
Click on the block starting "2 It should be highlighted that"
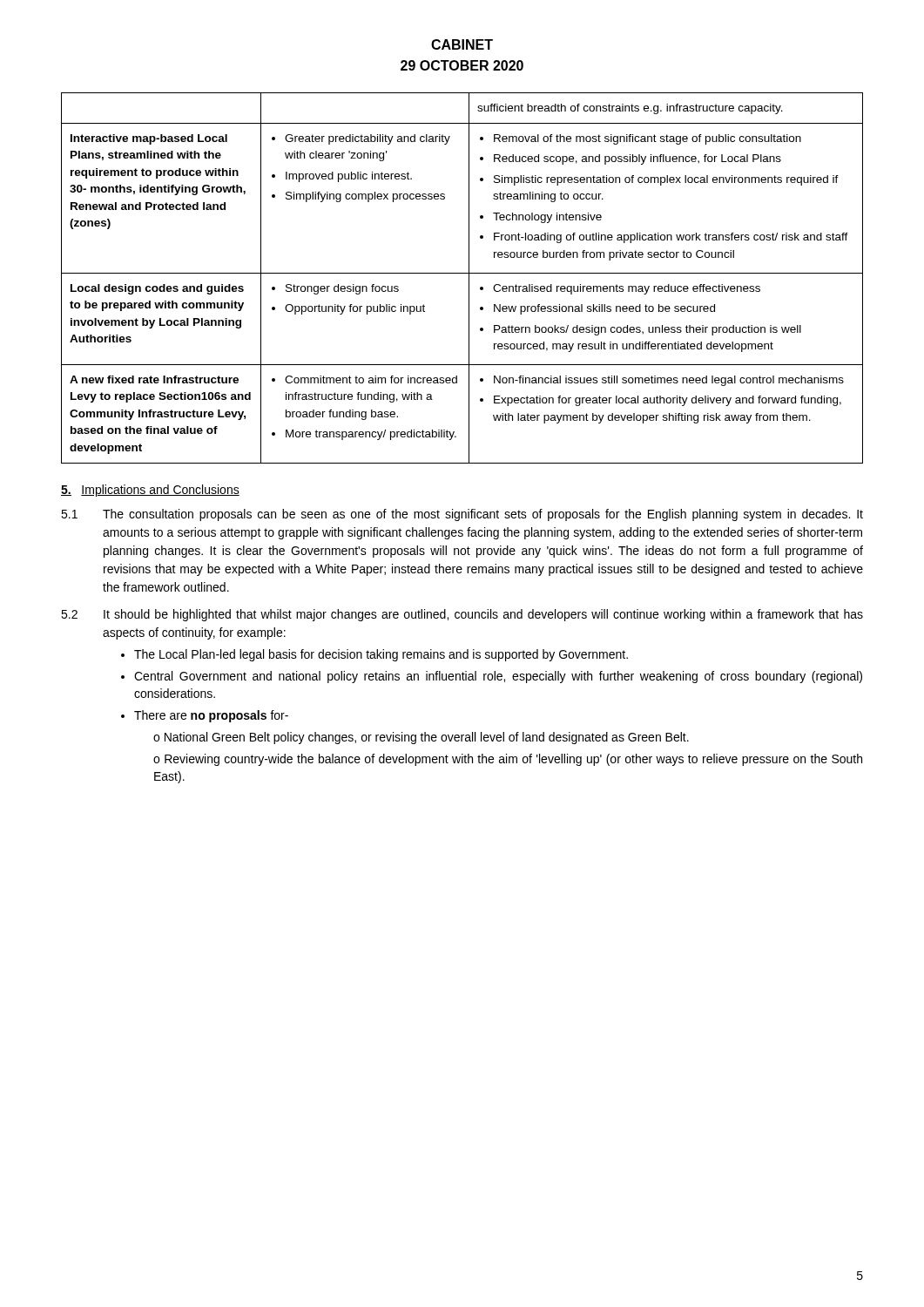(x=462, y=615)
